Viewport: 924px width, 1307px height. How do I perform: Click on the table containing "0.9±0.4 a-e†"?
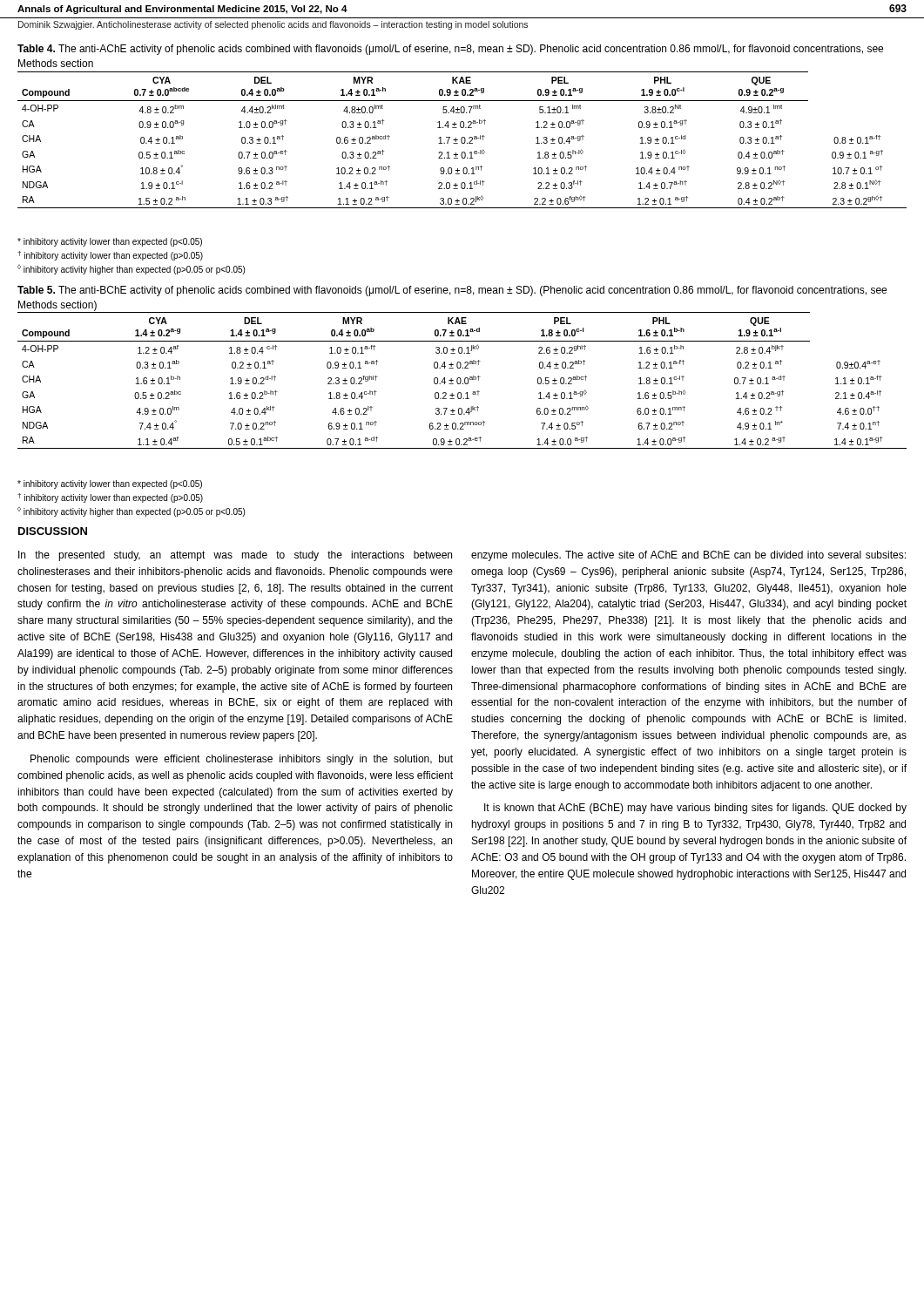(x=462, y=381)
